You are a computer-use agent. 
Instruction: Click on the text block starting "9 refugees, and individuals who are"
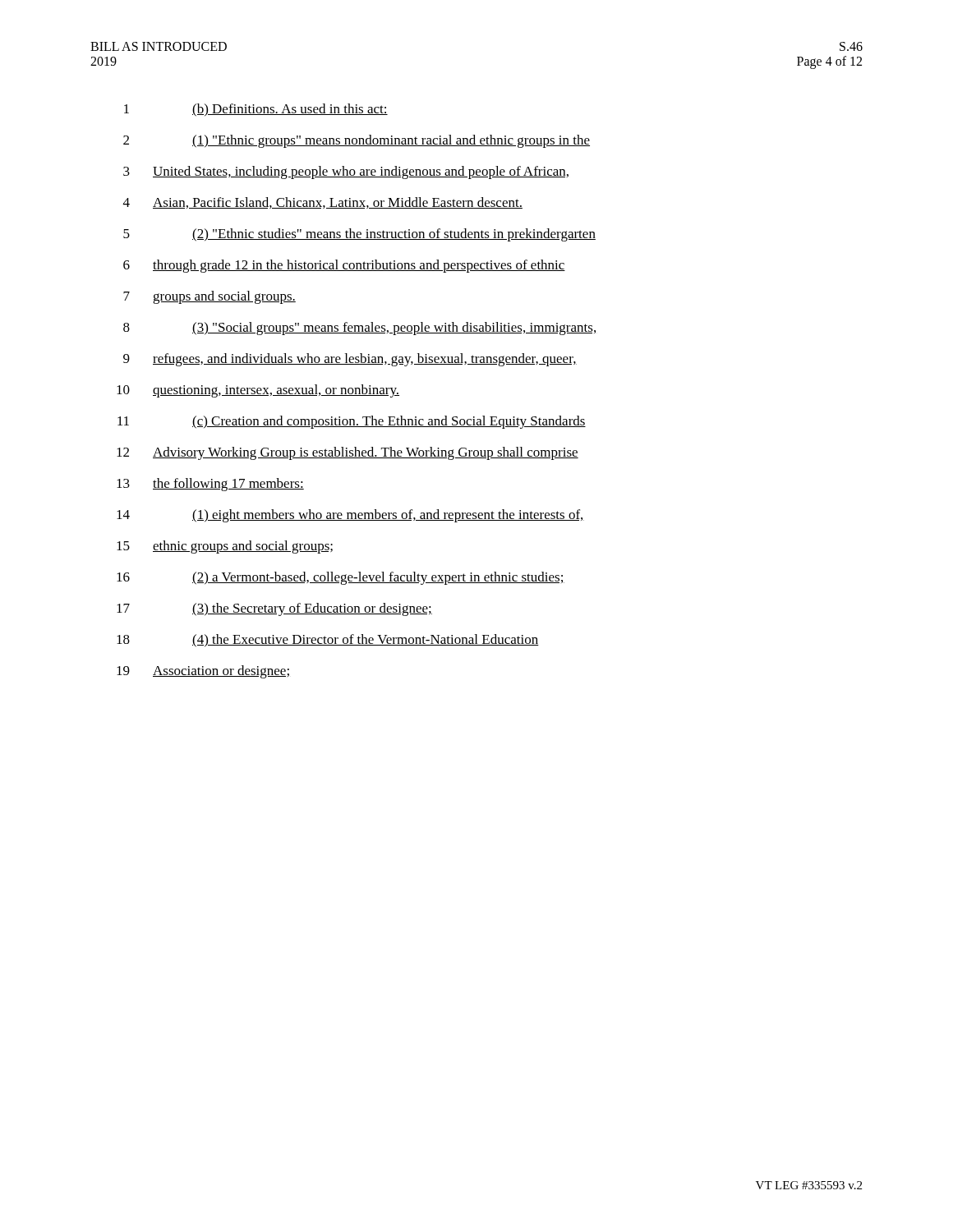[x=476, y=359]
